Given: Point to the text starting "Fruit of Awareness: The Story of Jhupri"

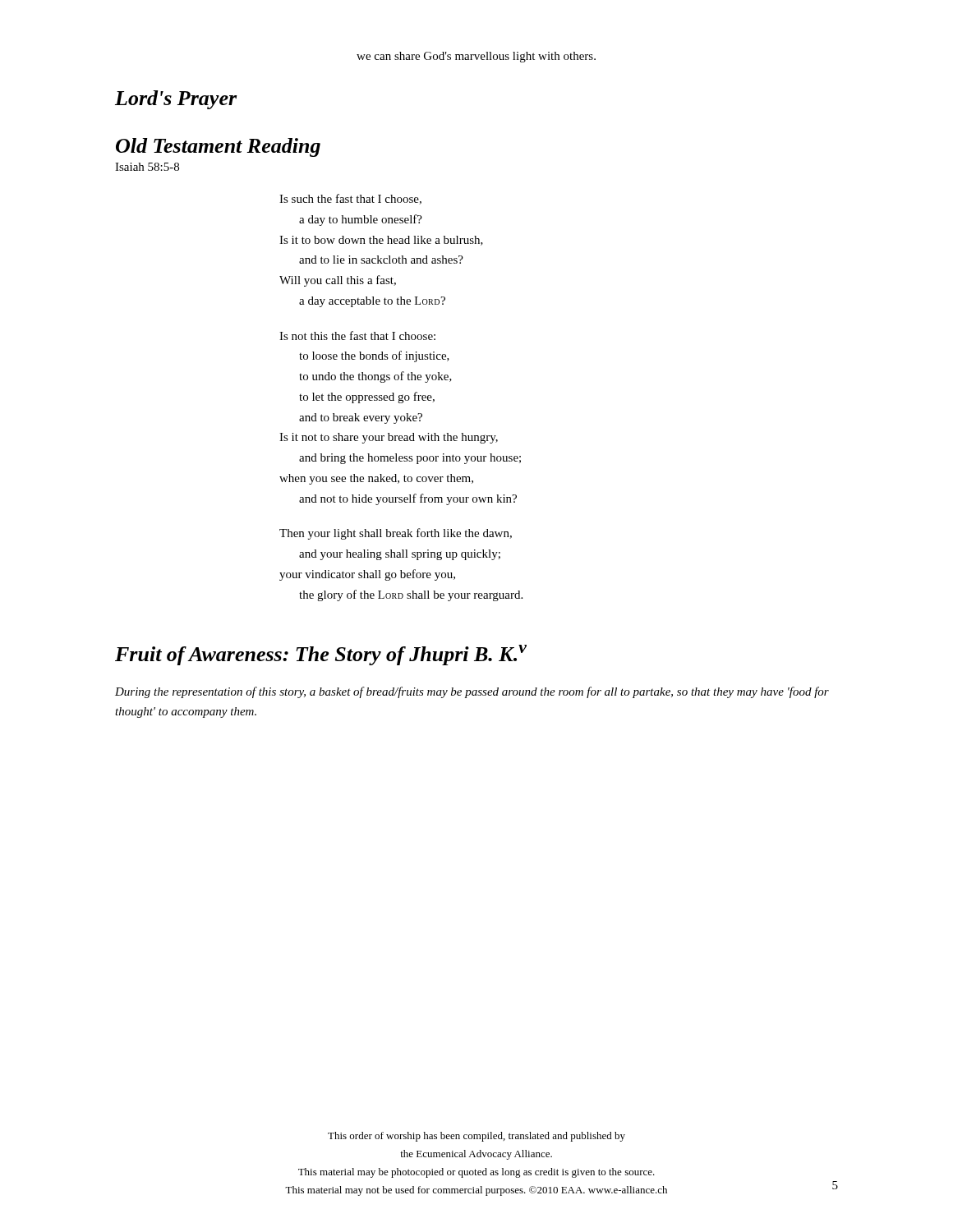Looking at the screenshot, I should [x=321, y=652].
